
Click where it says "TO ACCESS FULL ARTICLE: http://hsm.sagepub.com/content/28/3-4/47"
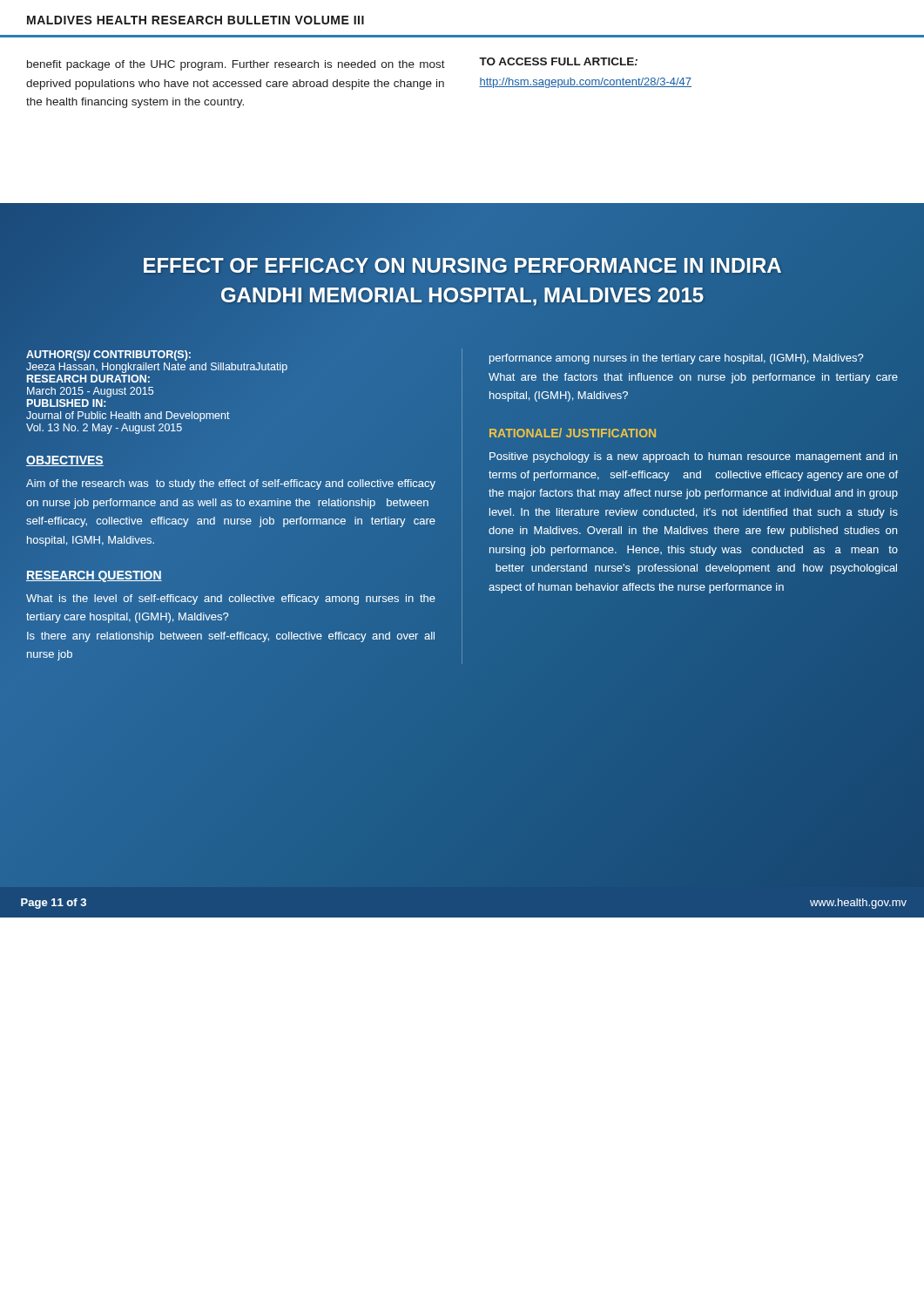689,71
